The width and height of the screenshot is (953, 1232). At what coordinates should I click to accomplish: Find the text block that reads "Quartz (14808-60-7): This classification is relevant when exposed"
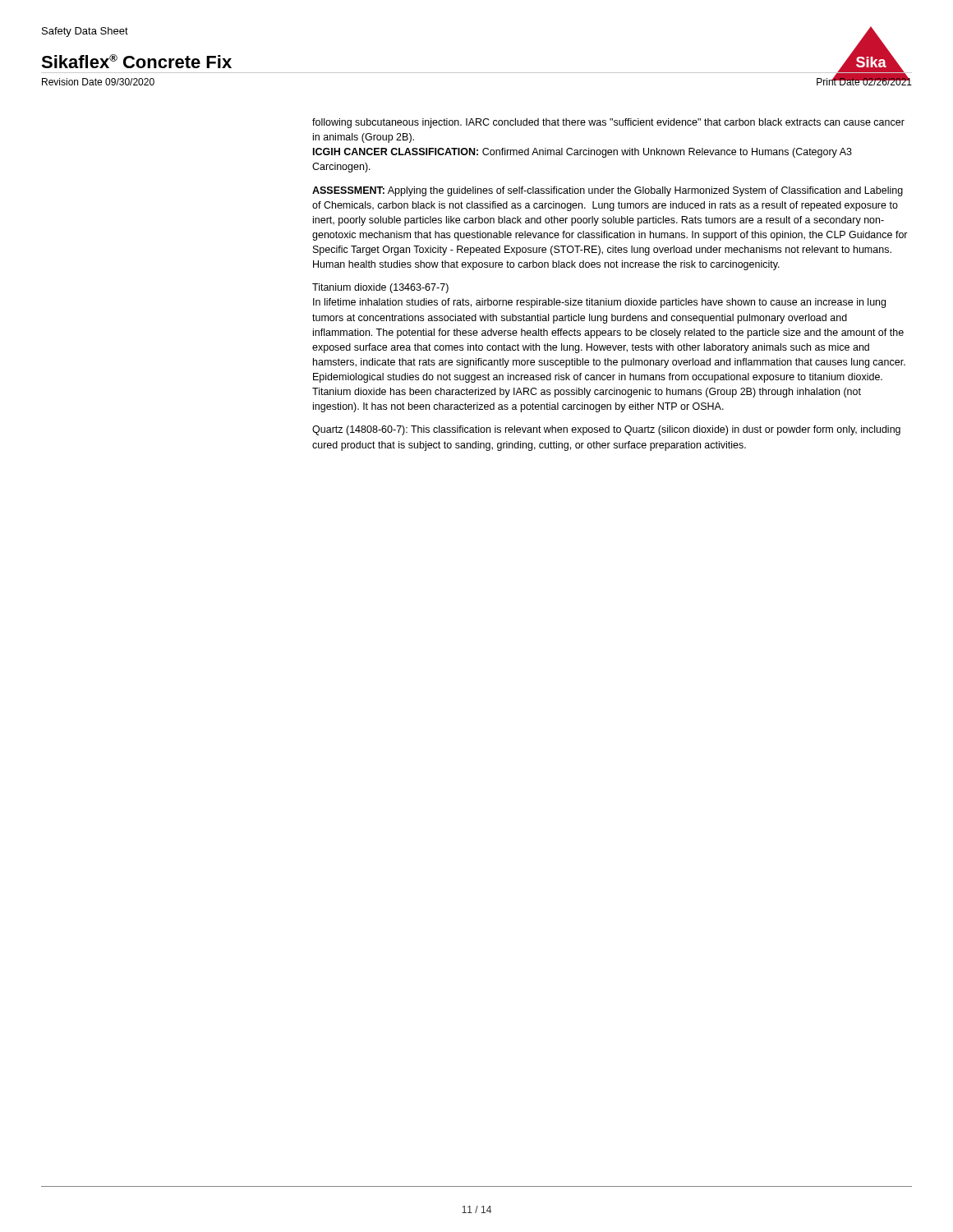[x=610, y=437]
